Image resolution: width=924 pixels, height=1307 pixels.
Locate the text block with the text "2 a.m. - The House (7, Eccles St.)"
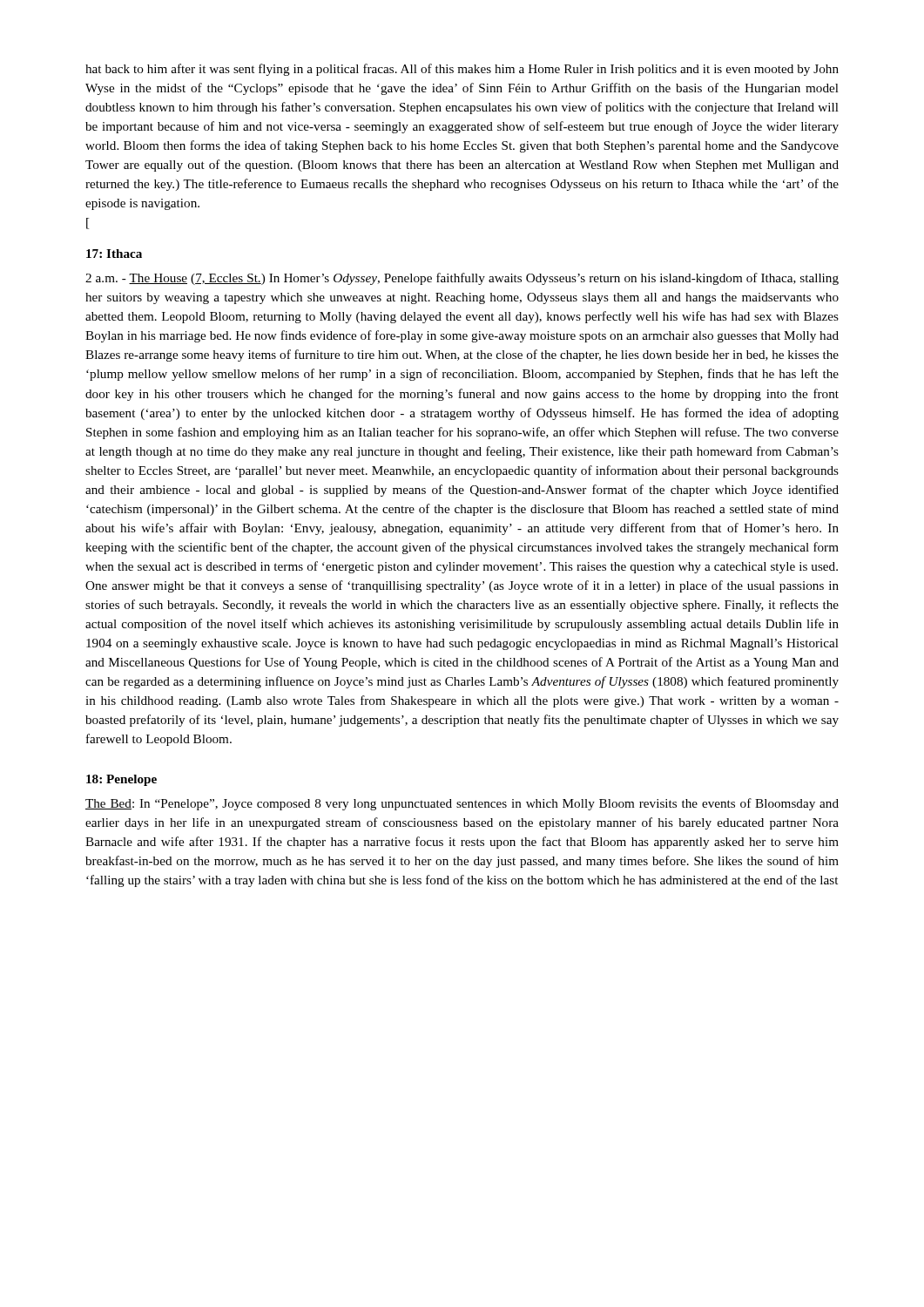point(462,508)
